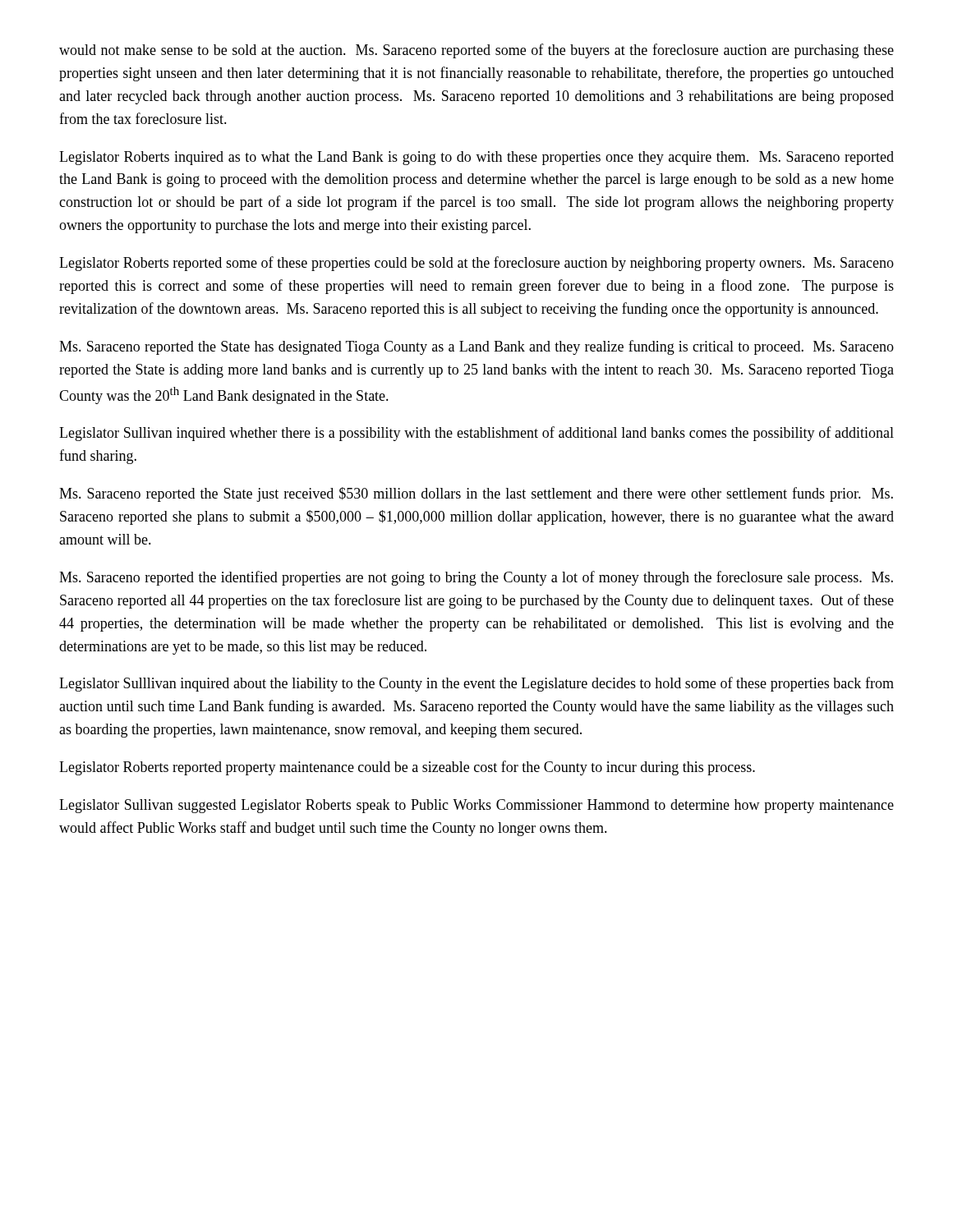This screenshot has width=953, height=1232.
Task: Point to the block starting "Legislator Roberts inquired as to"
Action: [x=476, y=191]
